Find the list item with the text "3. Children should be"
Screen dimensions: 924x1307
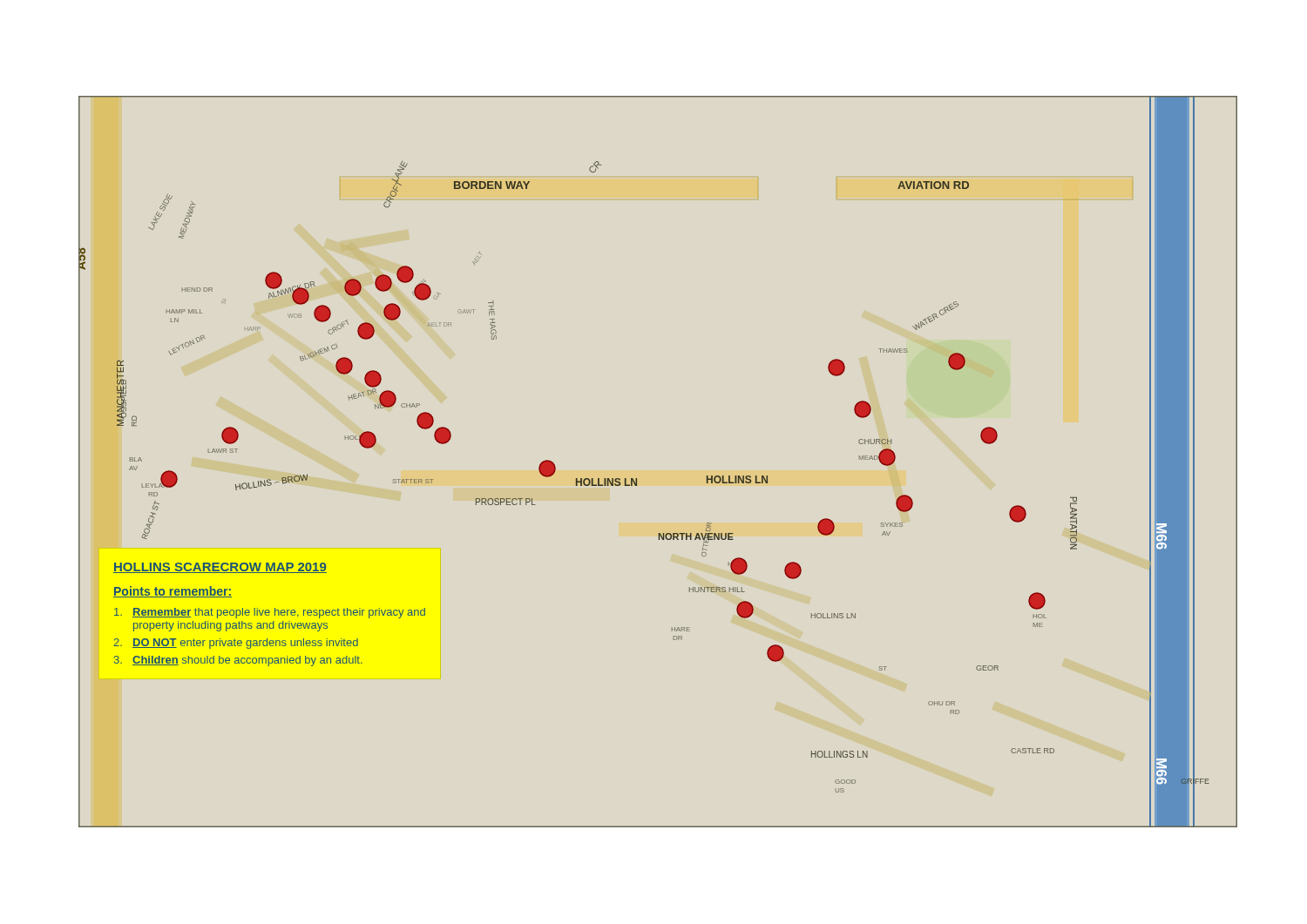pyautogui.click(x=238, y=660)
